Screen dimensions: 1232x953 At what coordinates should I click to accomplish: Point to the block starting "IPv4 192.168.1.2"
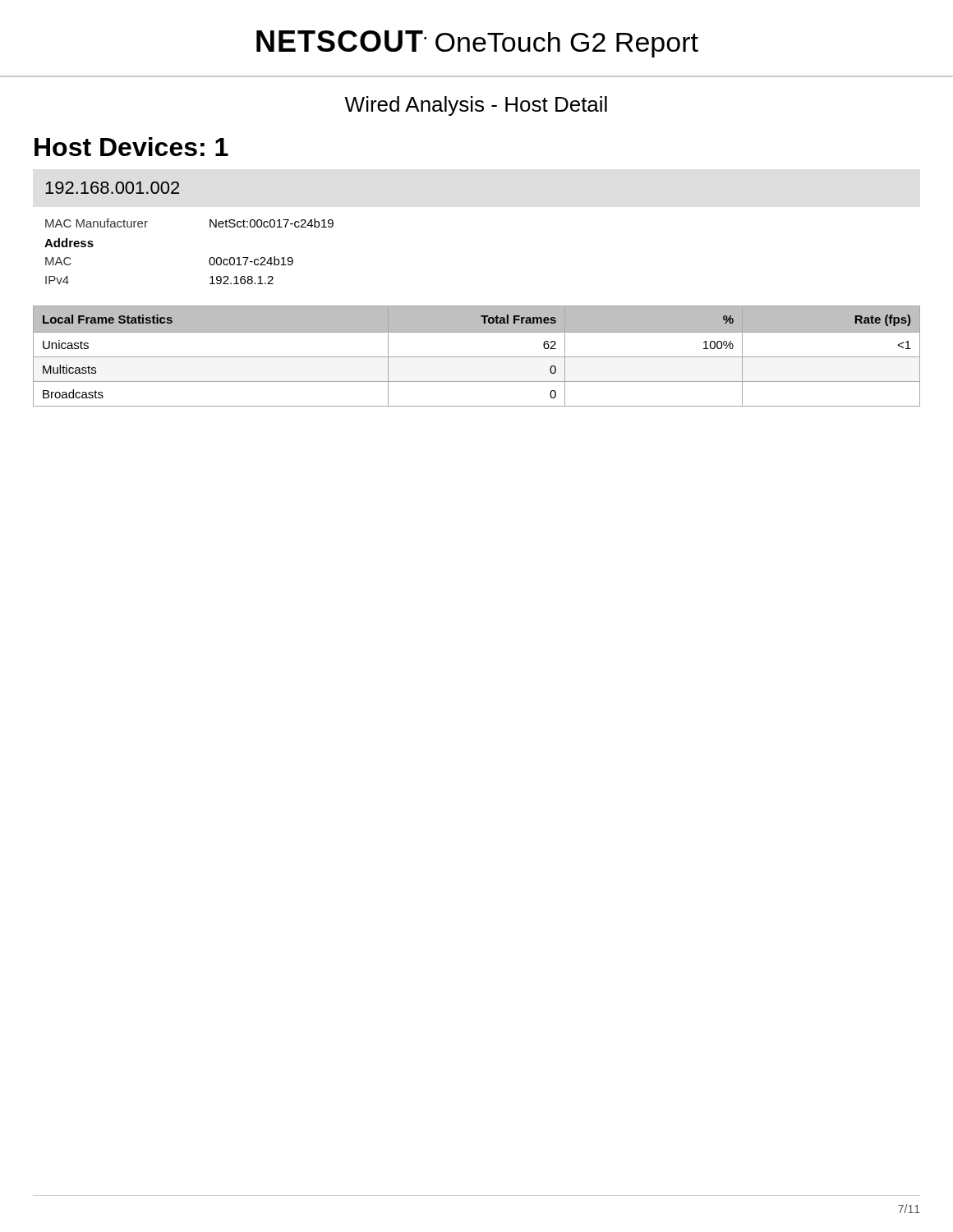58,280
